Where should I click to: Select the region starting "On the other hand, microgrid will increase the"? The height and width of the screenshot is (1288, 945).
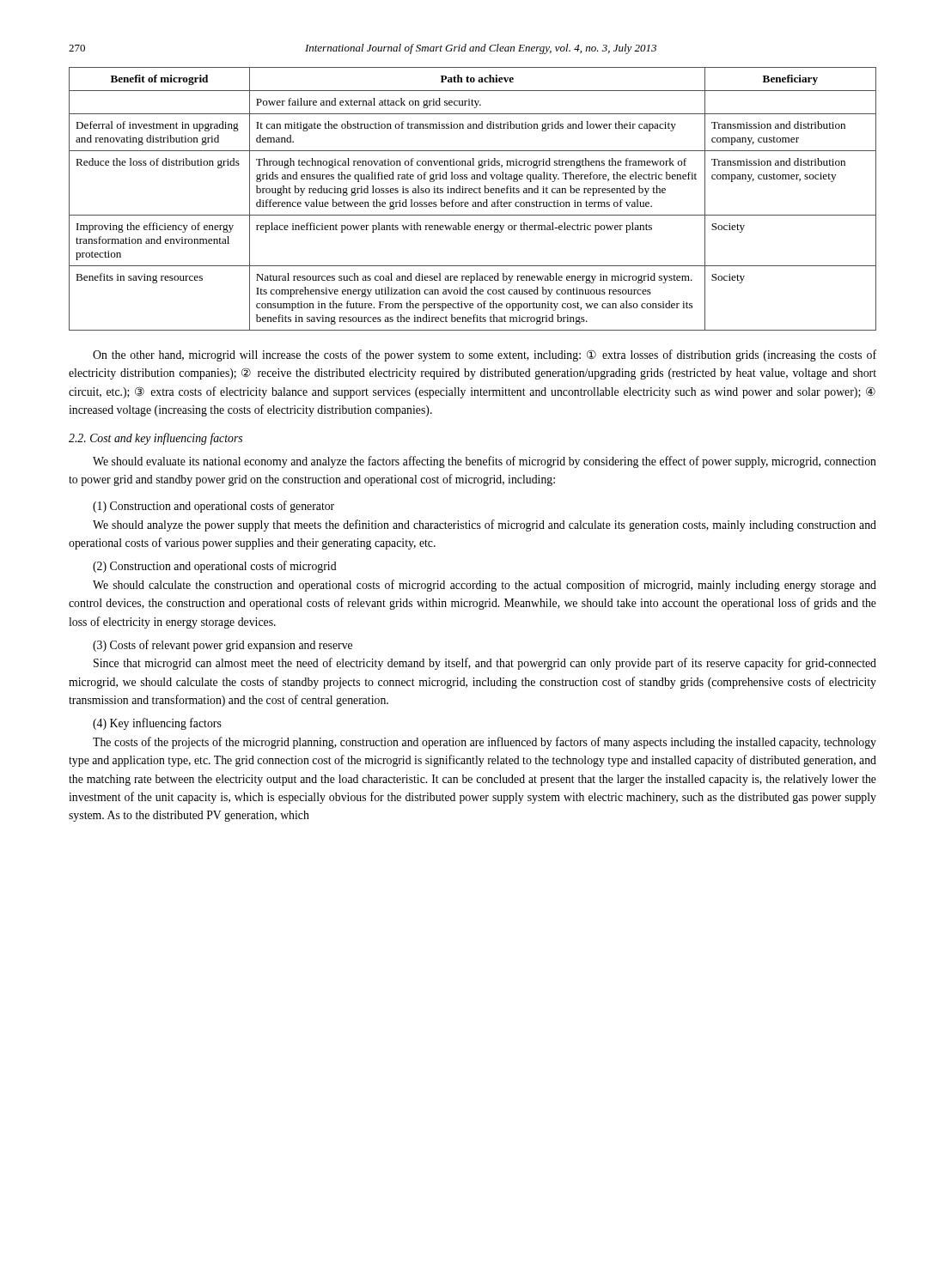[472, 383]
